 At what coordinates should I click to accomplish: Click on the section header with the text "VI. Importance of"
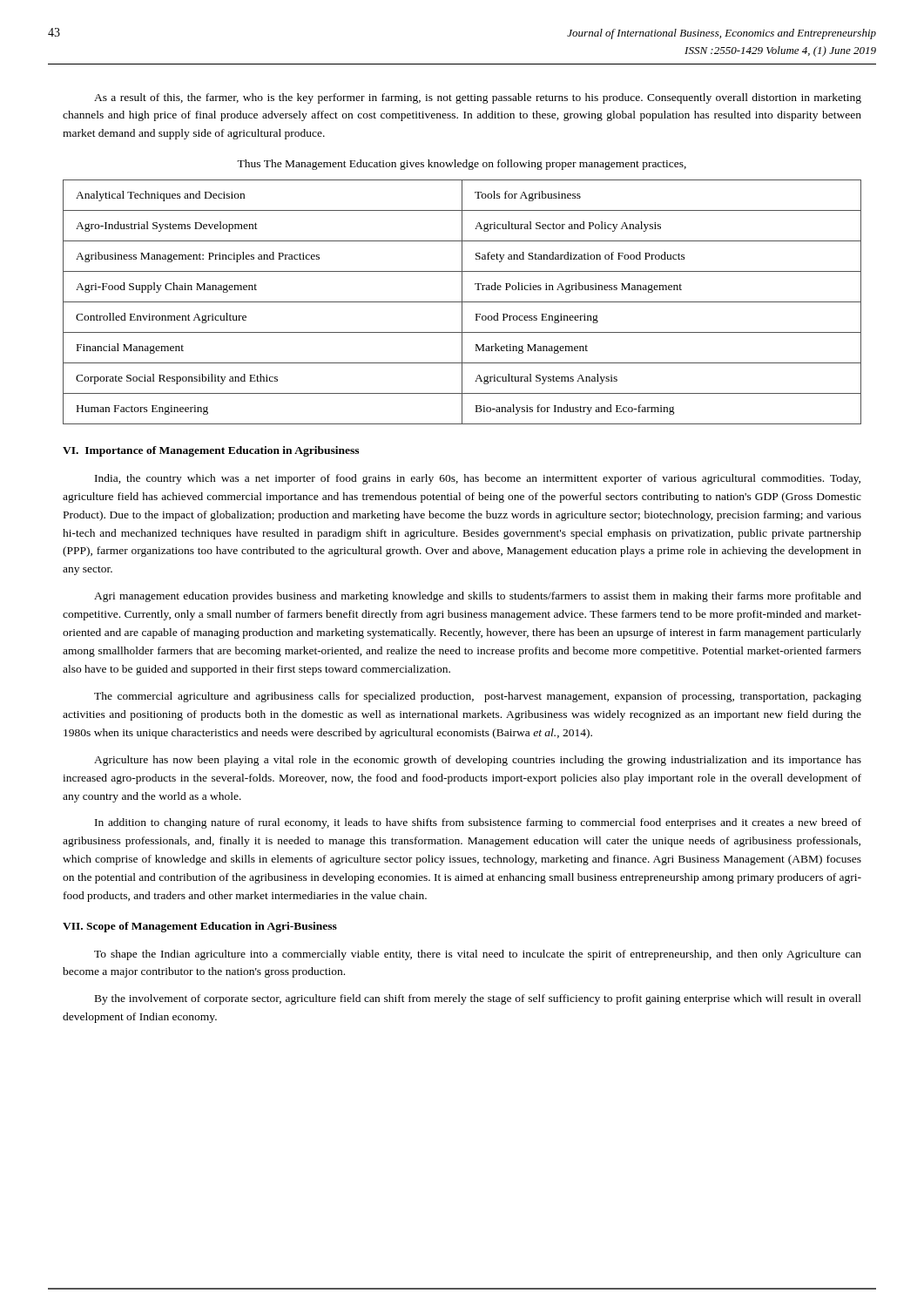211,451
